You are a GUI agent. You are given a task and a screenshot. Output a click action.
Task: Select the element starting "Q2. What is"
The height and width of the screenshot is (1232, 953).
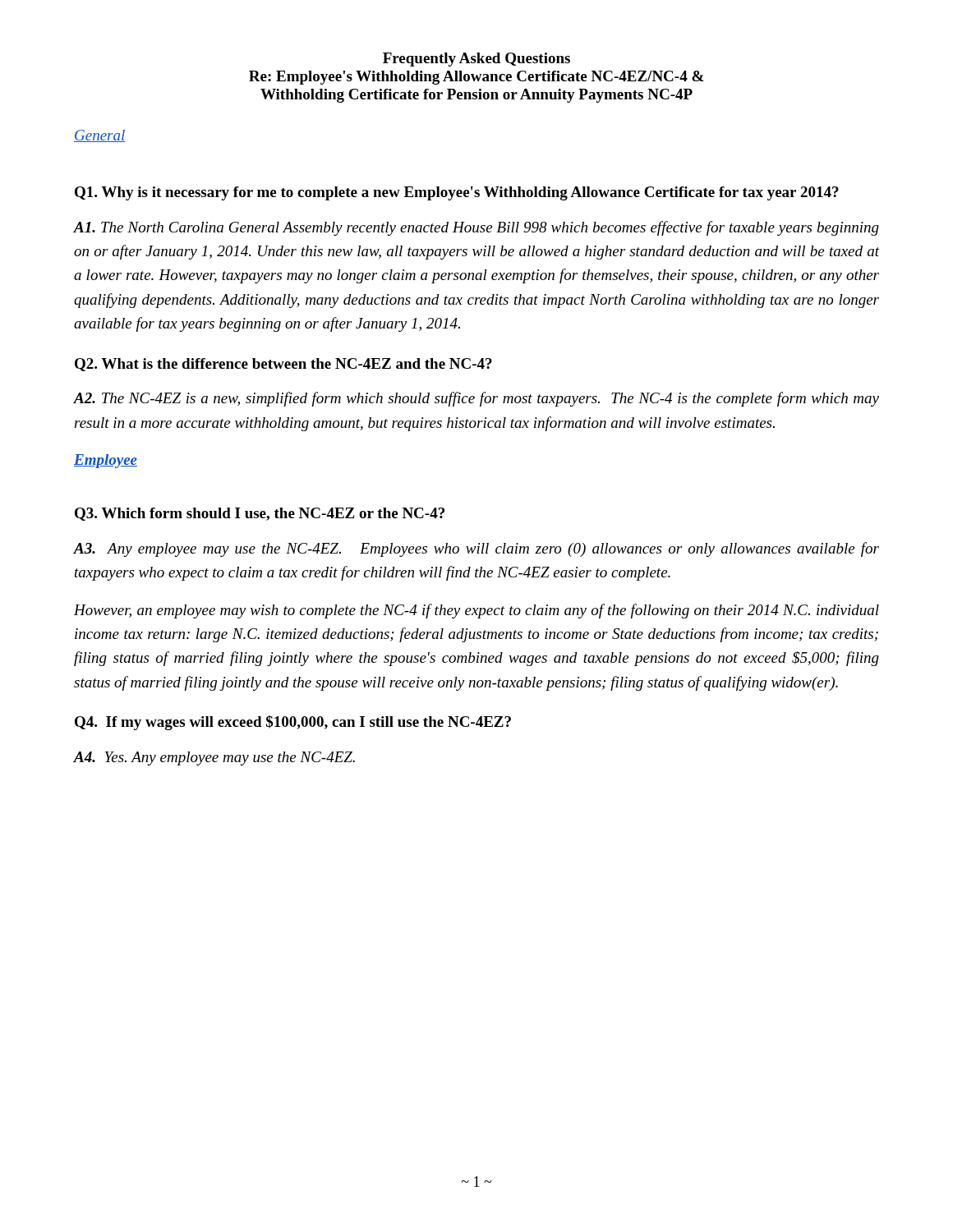[283, 363]
